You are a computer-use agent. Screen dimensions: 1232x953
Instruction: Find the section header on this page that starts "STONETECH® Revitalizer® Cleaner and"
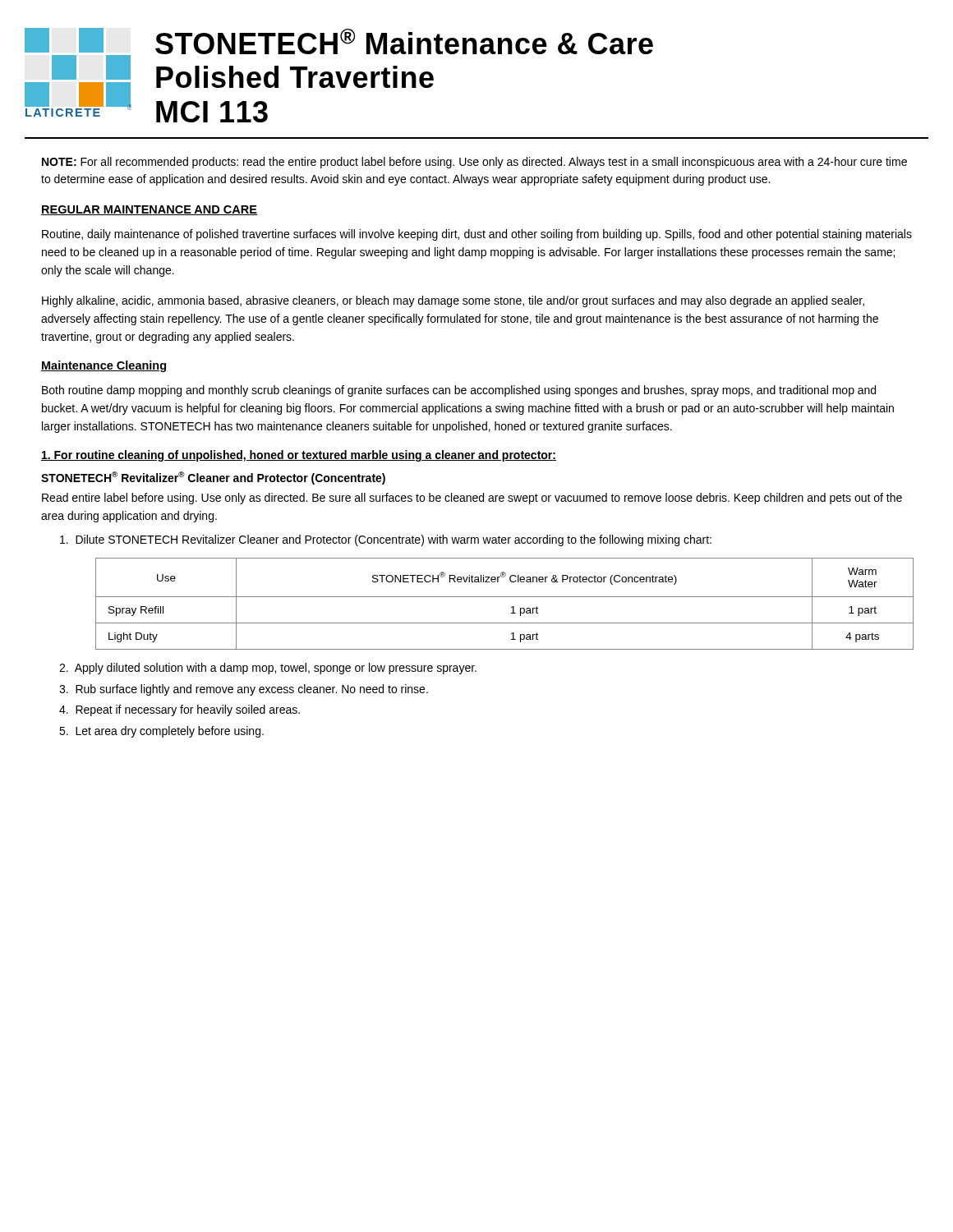[x=213, y=477]
